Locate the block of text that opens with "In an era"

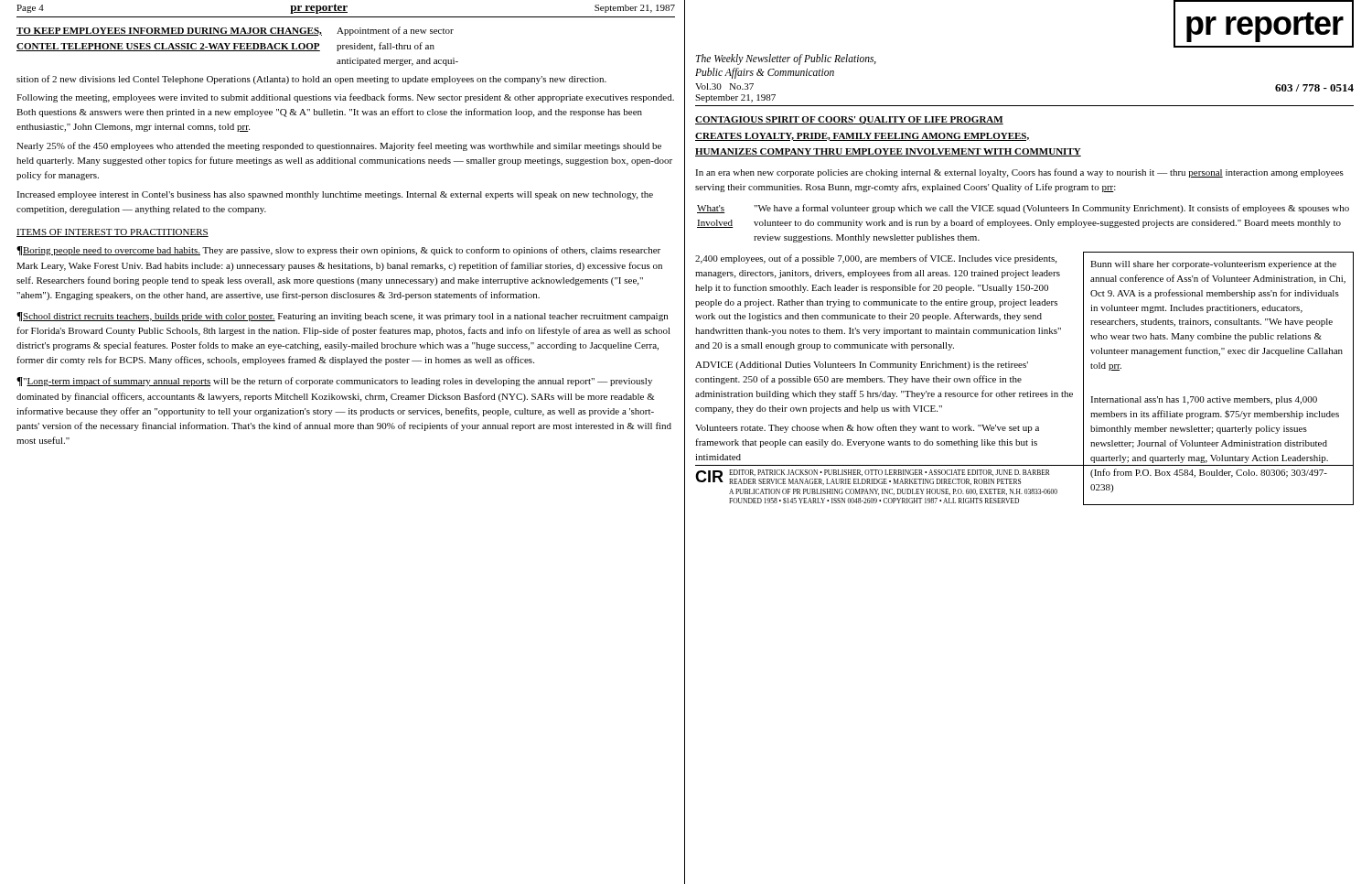[1024, 180]
